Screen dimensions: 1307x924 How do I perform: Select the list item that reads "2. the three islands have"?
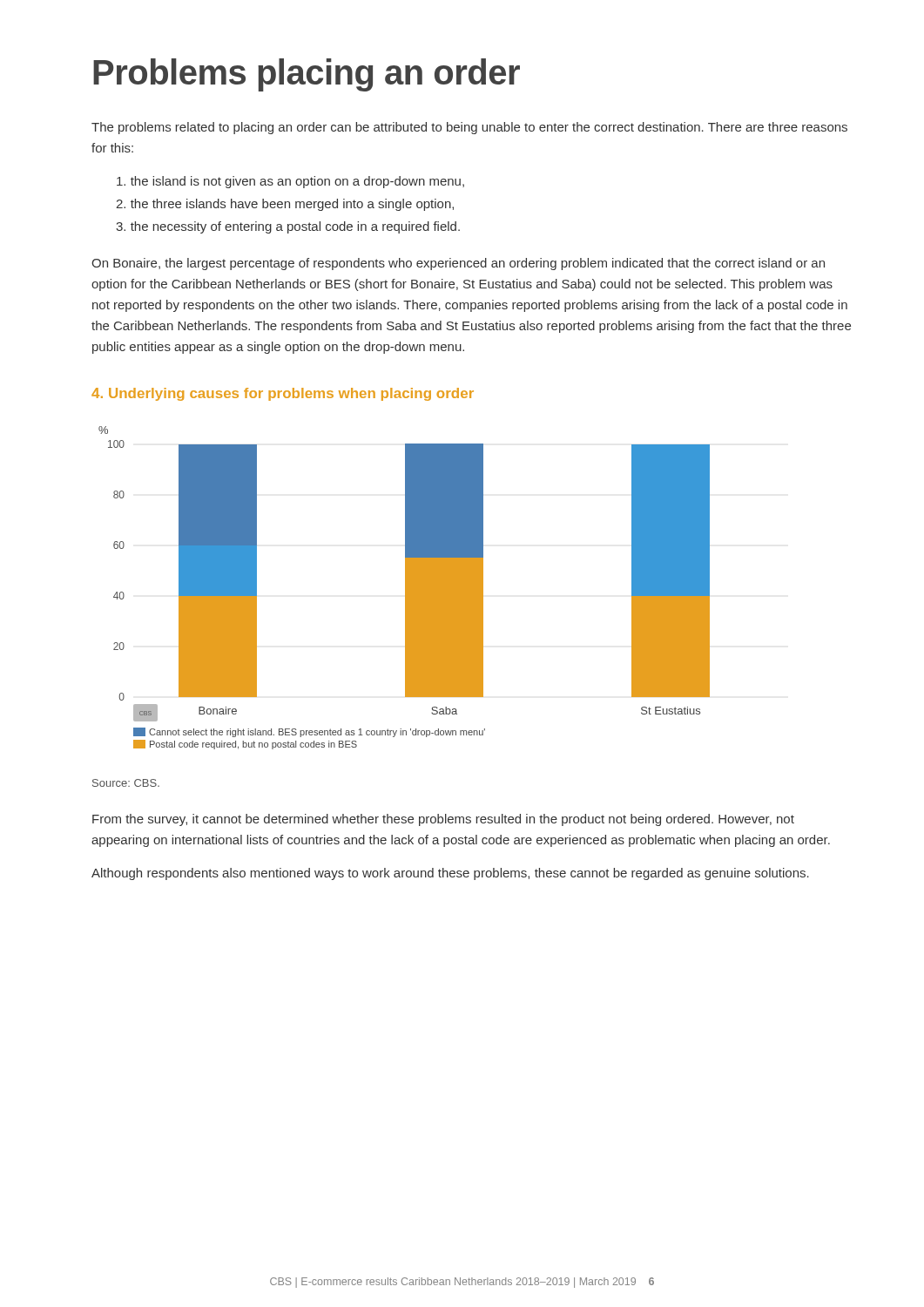pyautogui.click(x=285, y=203)
